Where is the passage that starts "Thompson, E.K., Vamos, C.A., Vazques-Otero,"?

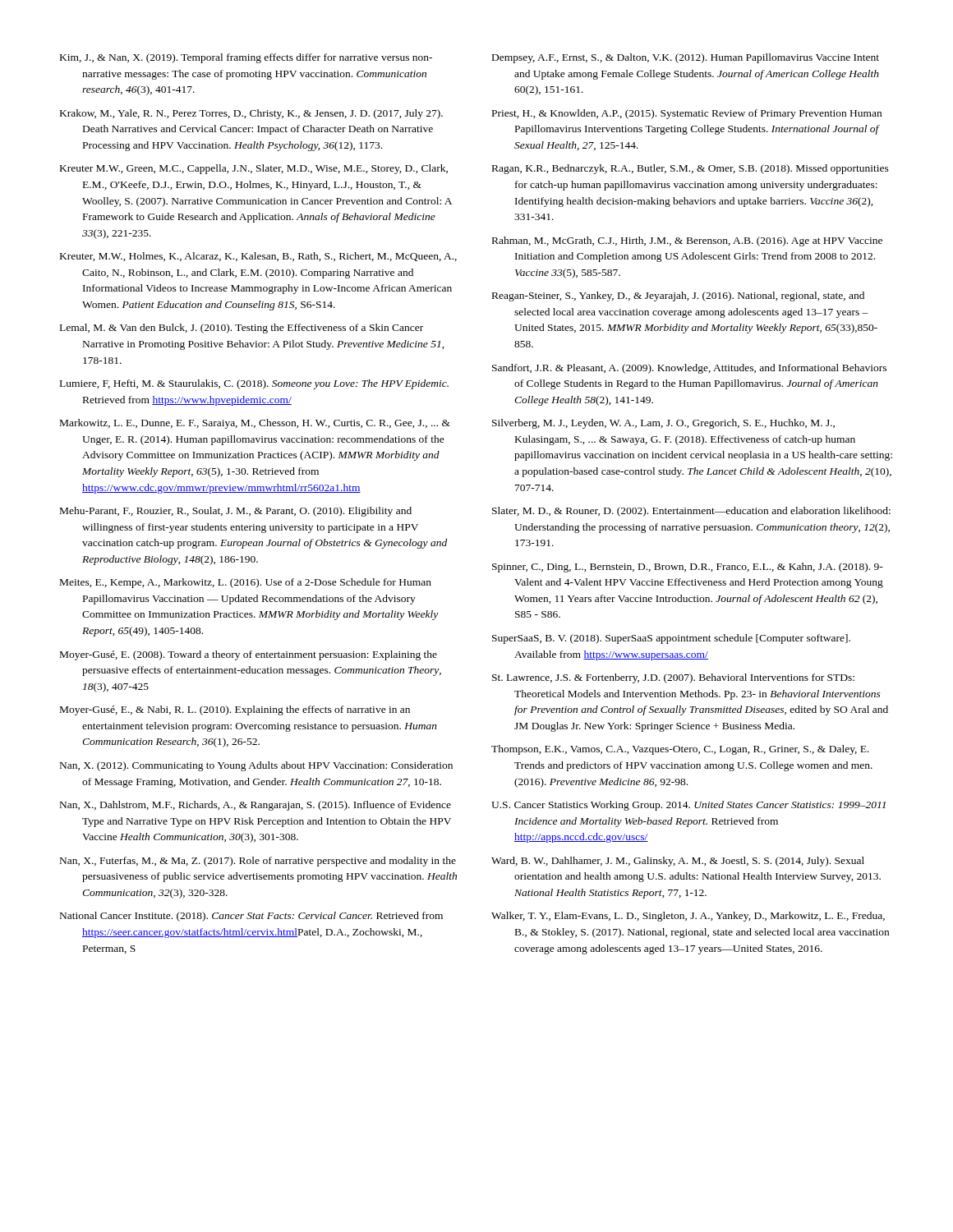(x=682, y=765)
